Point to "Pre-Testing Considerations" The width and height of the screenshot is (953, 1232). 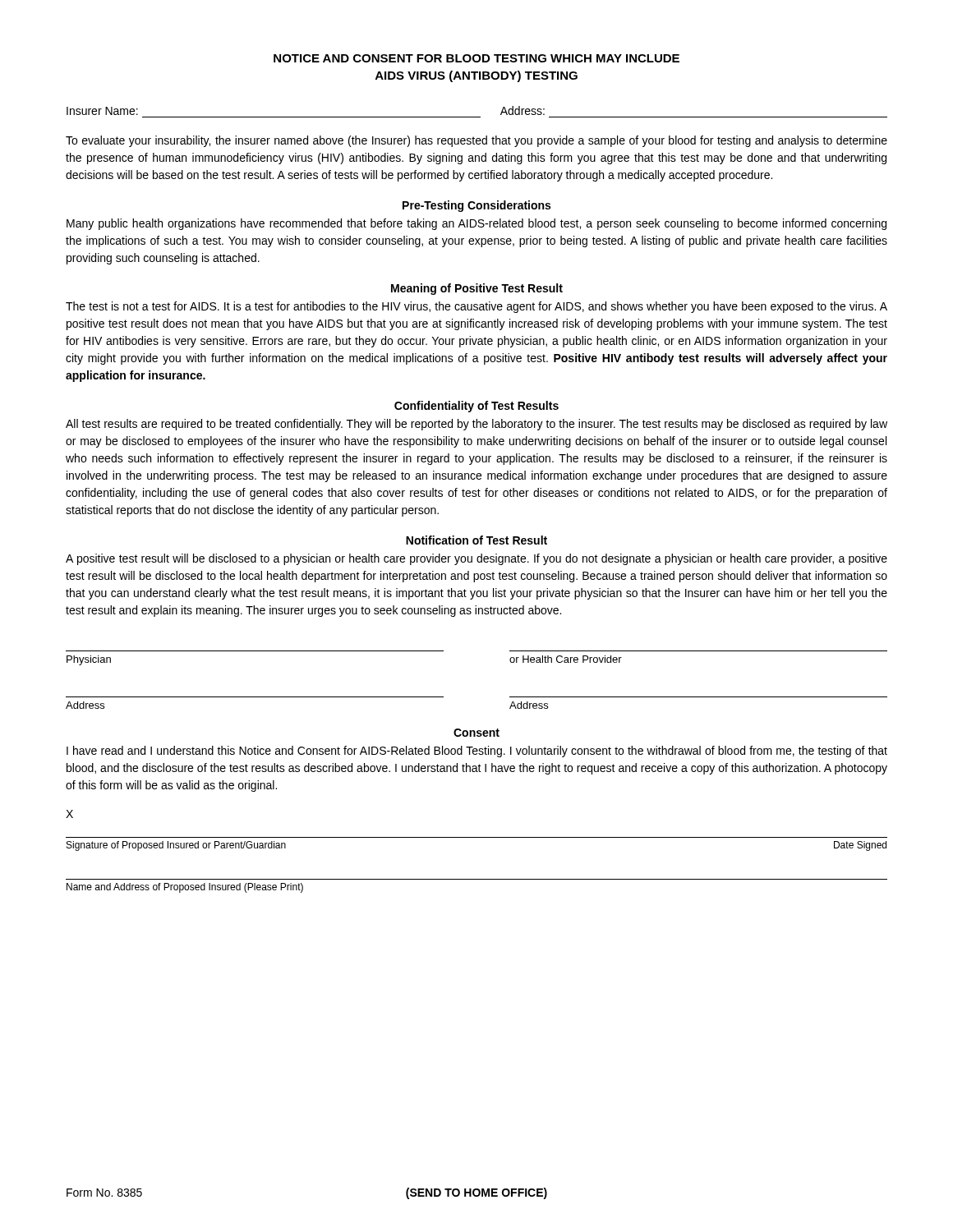pos(476,205)
